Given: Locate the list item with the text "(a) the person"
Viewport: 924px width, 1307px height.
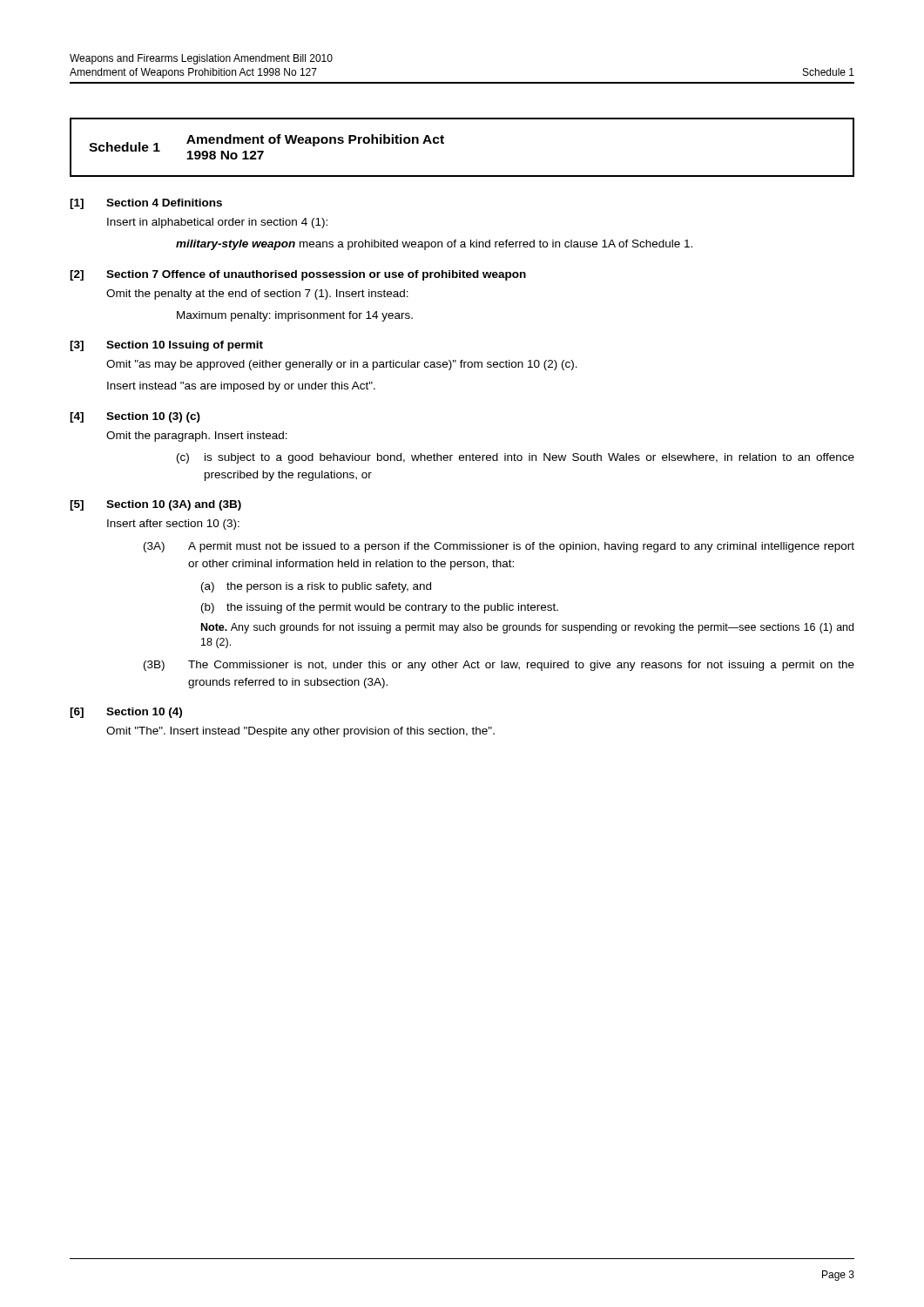Looking at the screenshot, I should pos(316,587).
